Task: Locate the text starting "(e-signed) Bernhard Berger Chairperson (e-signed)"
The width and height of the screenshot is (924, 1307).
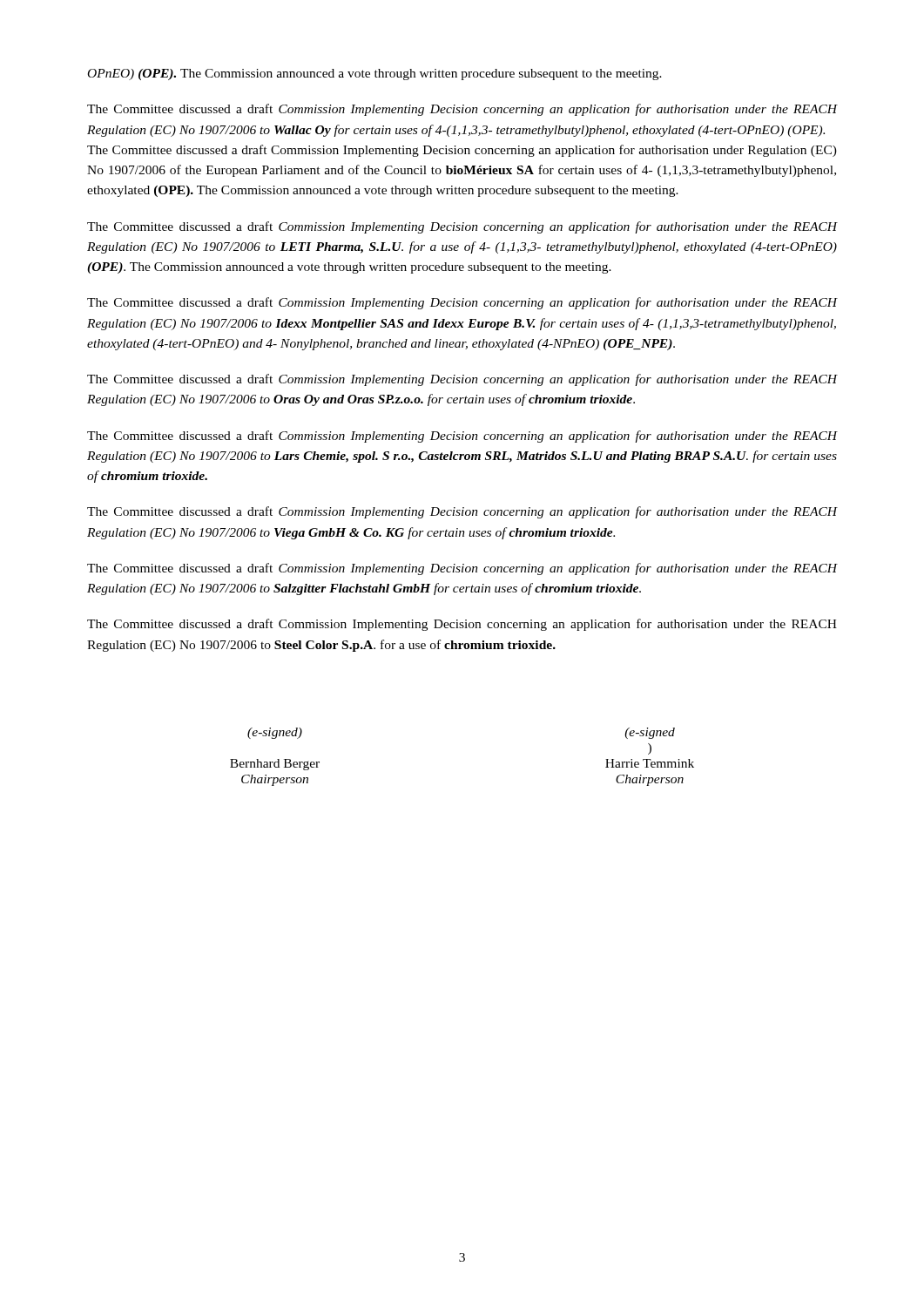Action: [x=273, y=733]
